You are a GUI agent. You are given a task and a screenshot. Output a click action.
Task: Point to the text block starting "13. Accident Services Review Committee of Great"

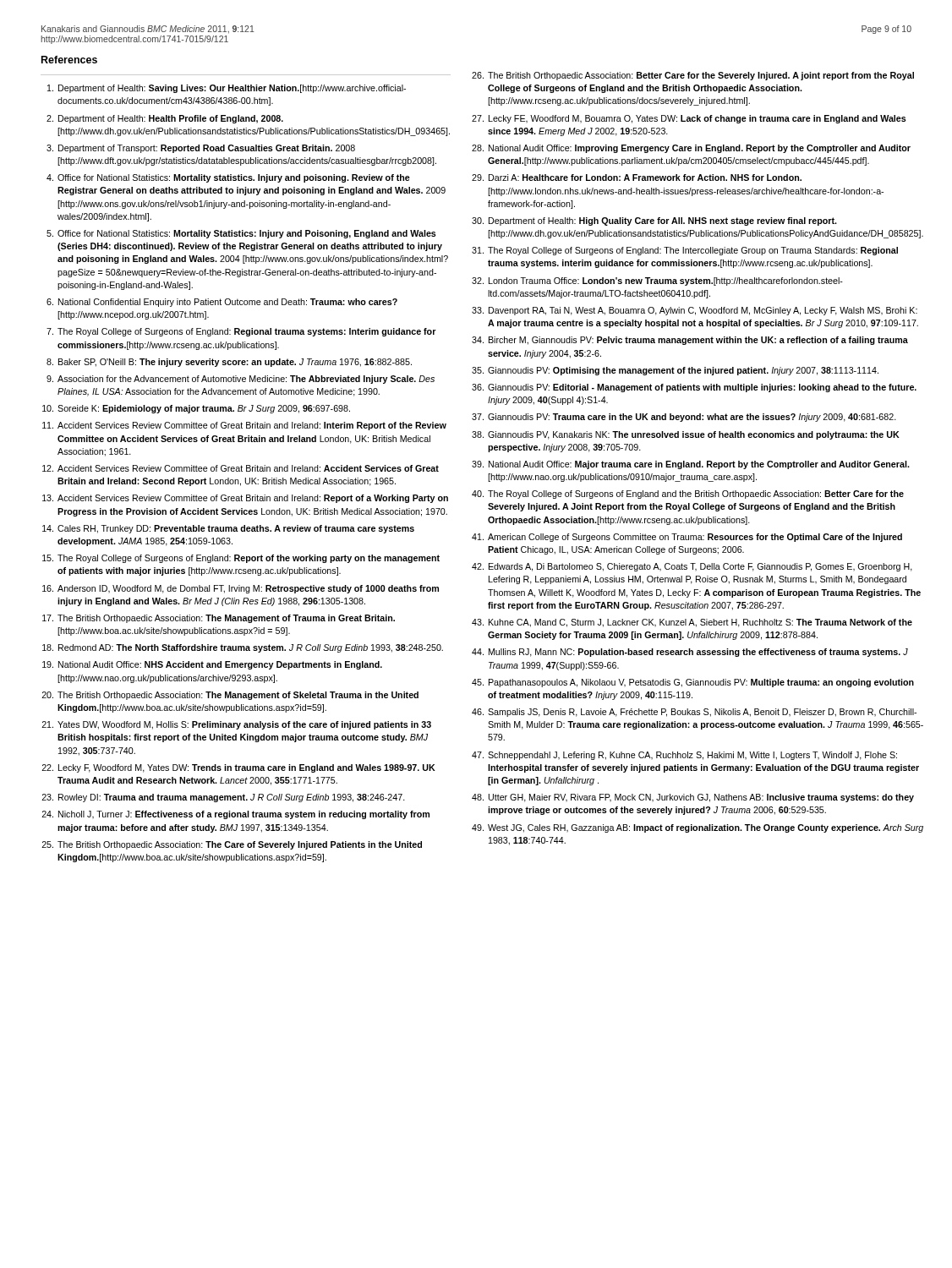click(x=246, y=505)
